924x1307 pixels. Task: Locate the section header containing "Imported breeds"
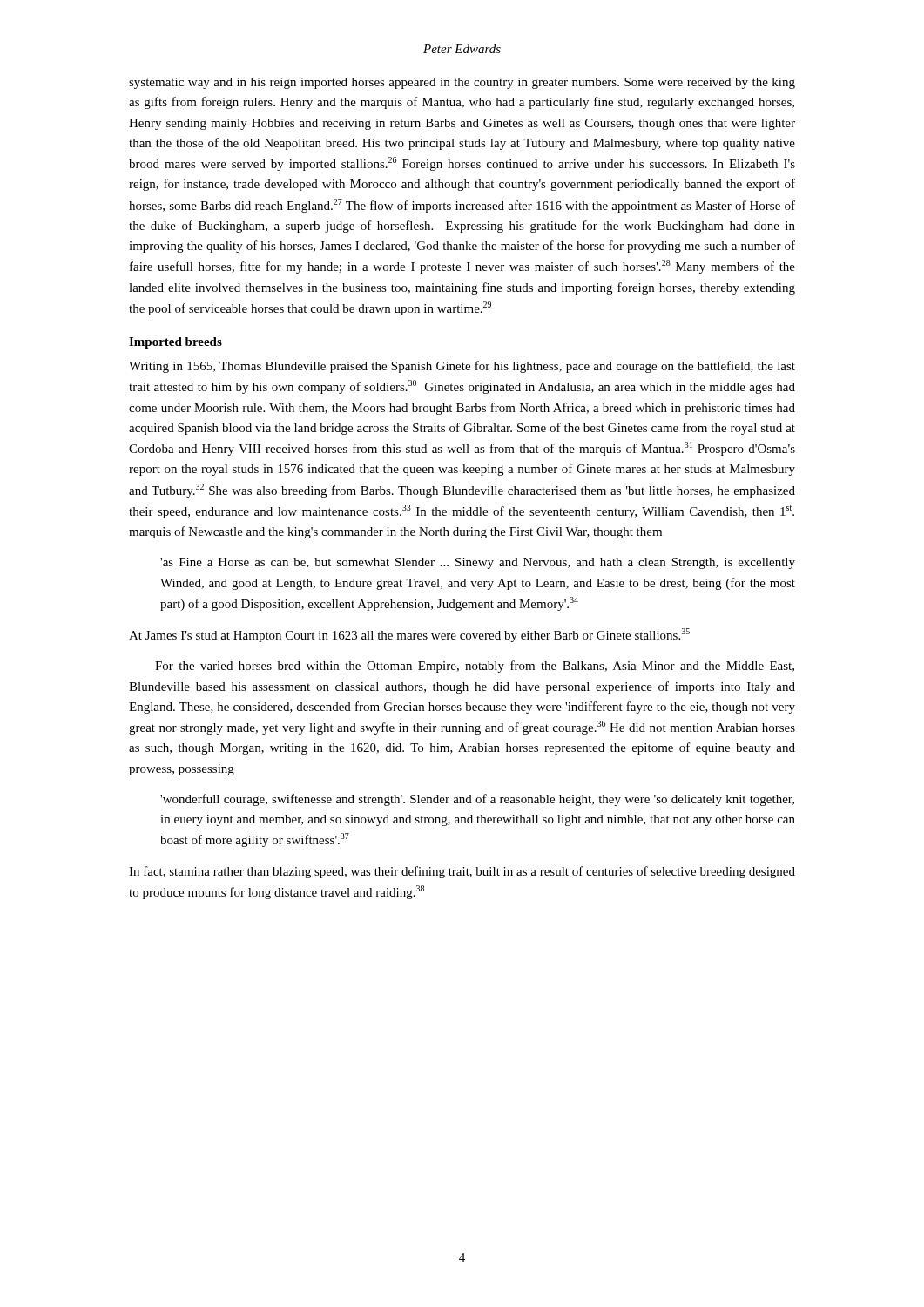175,342
